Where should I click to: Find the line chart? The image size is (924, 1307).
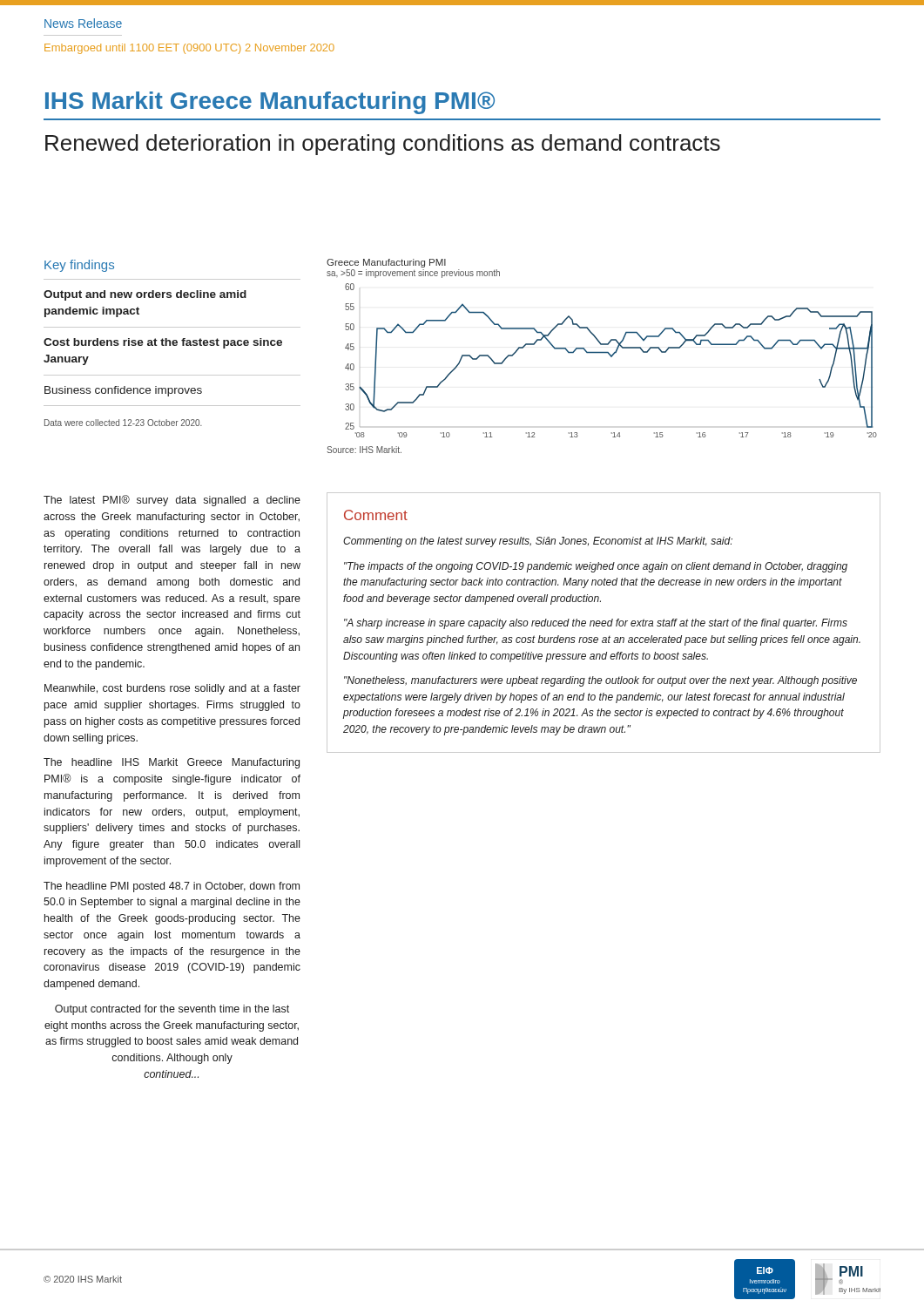604,361
